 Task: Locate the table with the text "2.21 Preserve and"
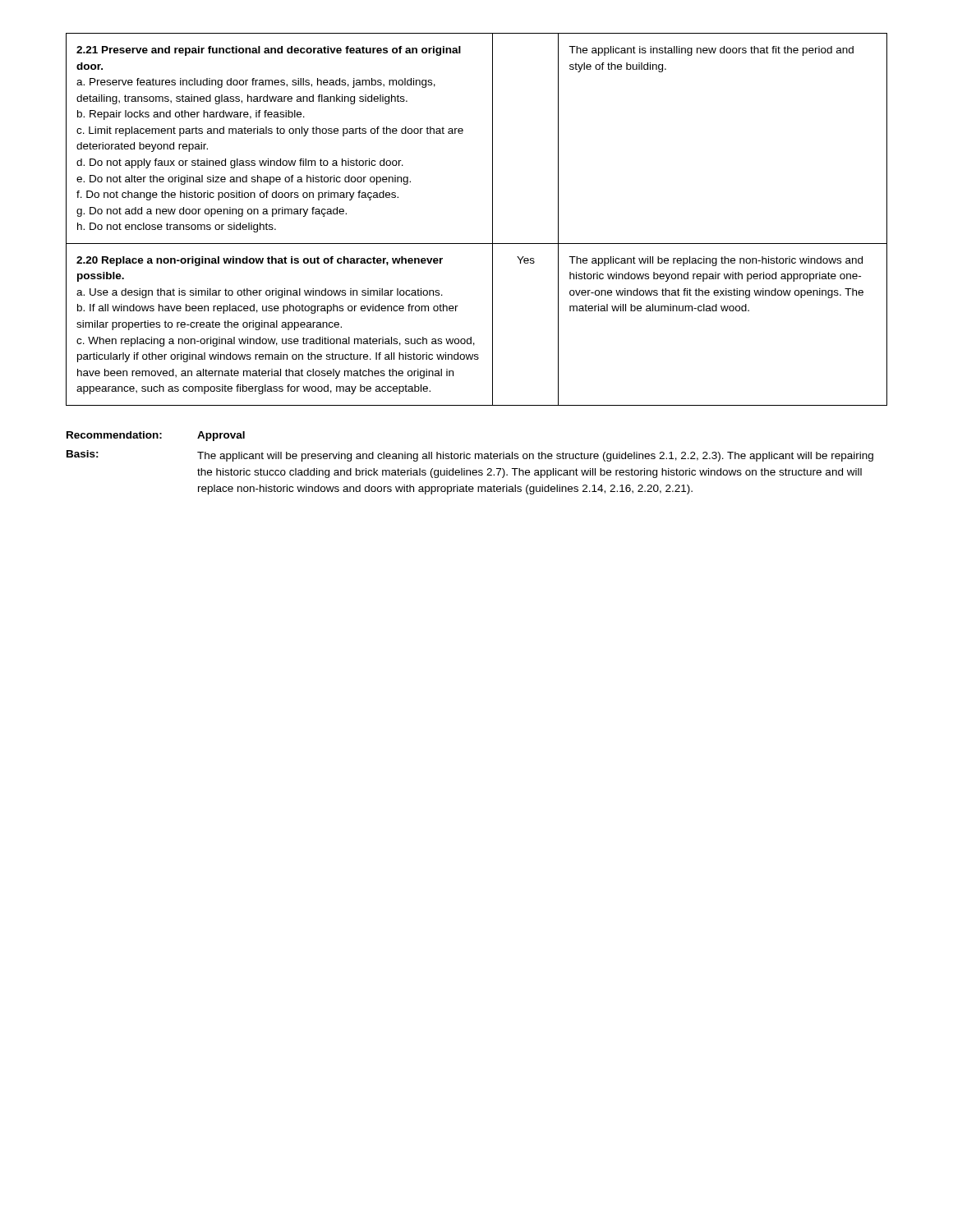coord(476,219)
